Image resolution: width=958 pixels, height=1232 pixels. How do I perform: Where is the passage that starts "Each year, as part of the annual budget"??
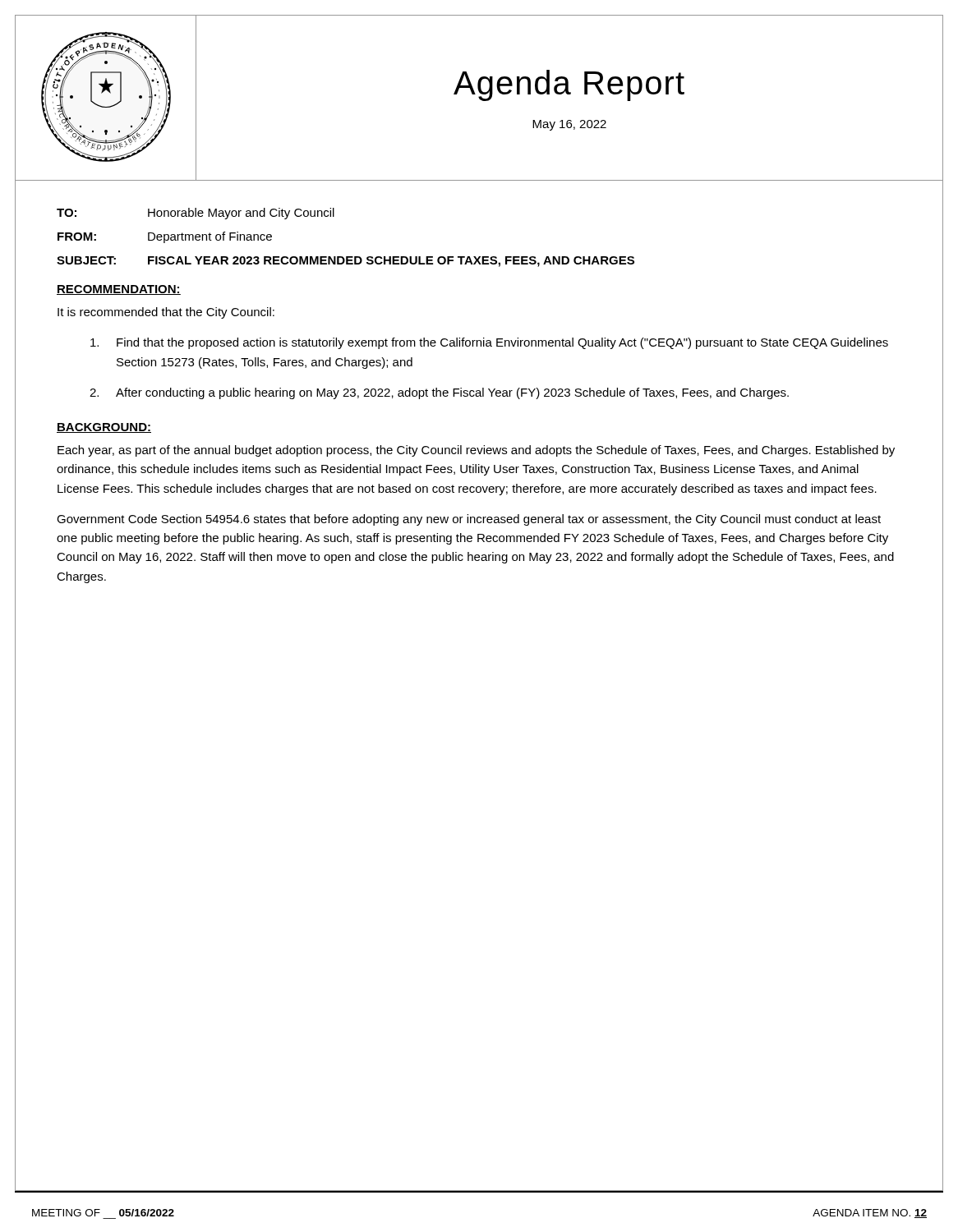(x=476, y=469)
